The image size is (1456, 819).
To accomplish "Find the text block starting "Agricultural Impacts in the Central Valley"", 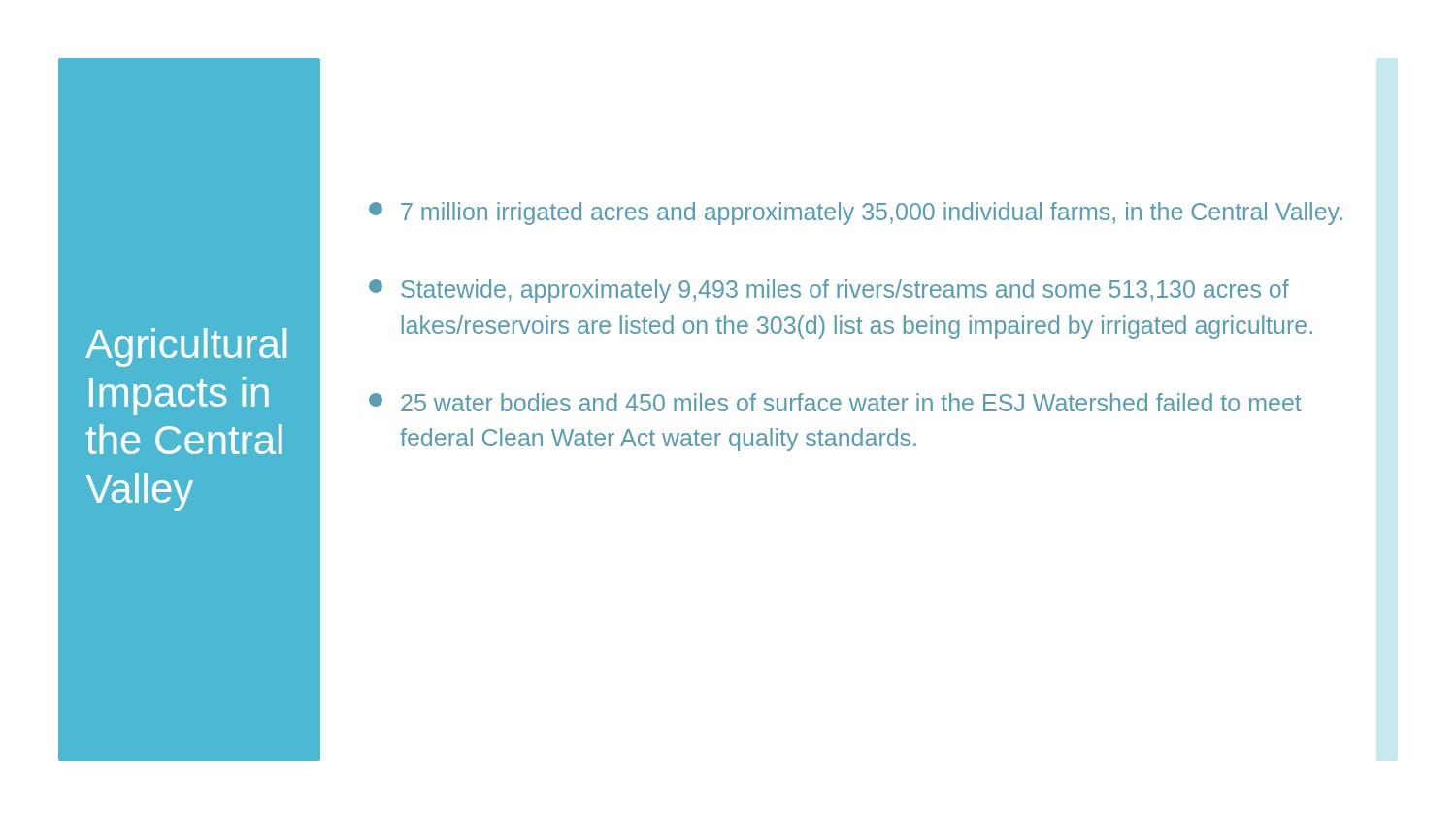I will [x=189, y=416].
